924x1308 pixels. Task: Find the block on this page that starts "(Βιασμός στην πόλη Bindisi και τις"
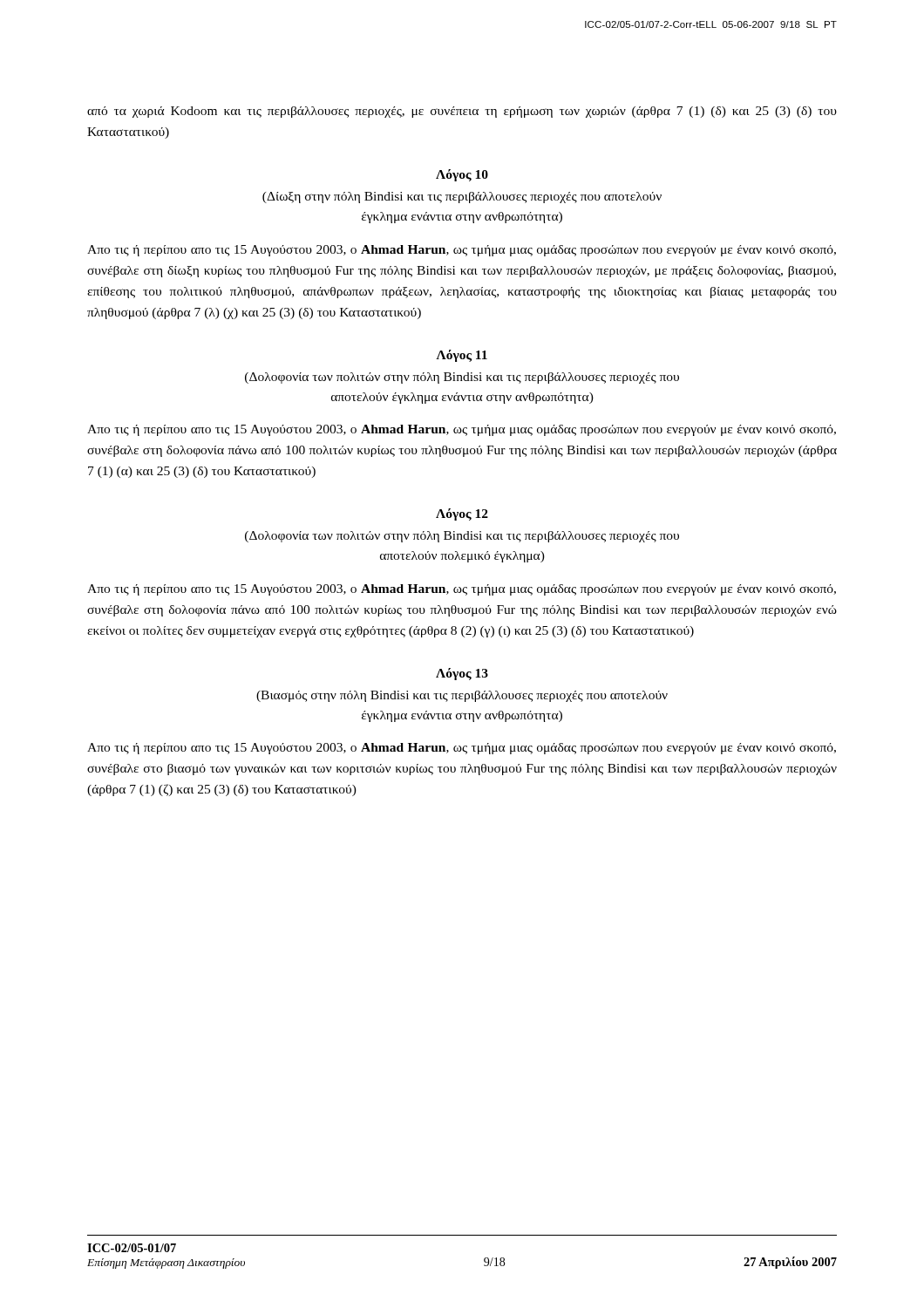pos(462,704)
